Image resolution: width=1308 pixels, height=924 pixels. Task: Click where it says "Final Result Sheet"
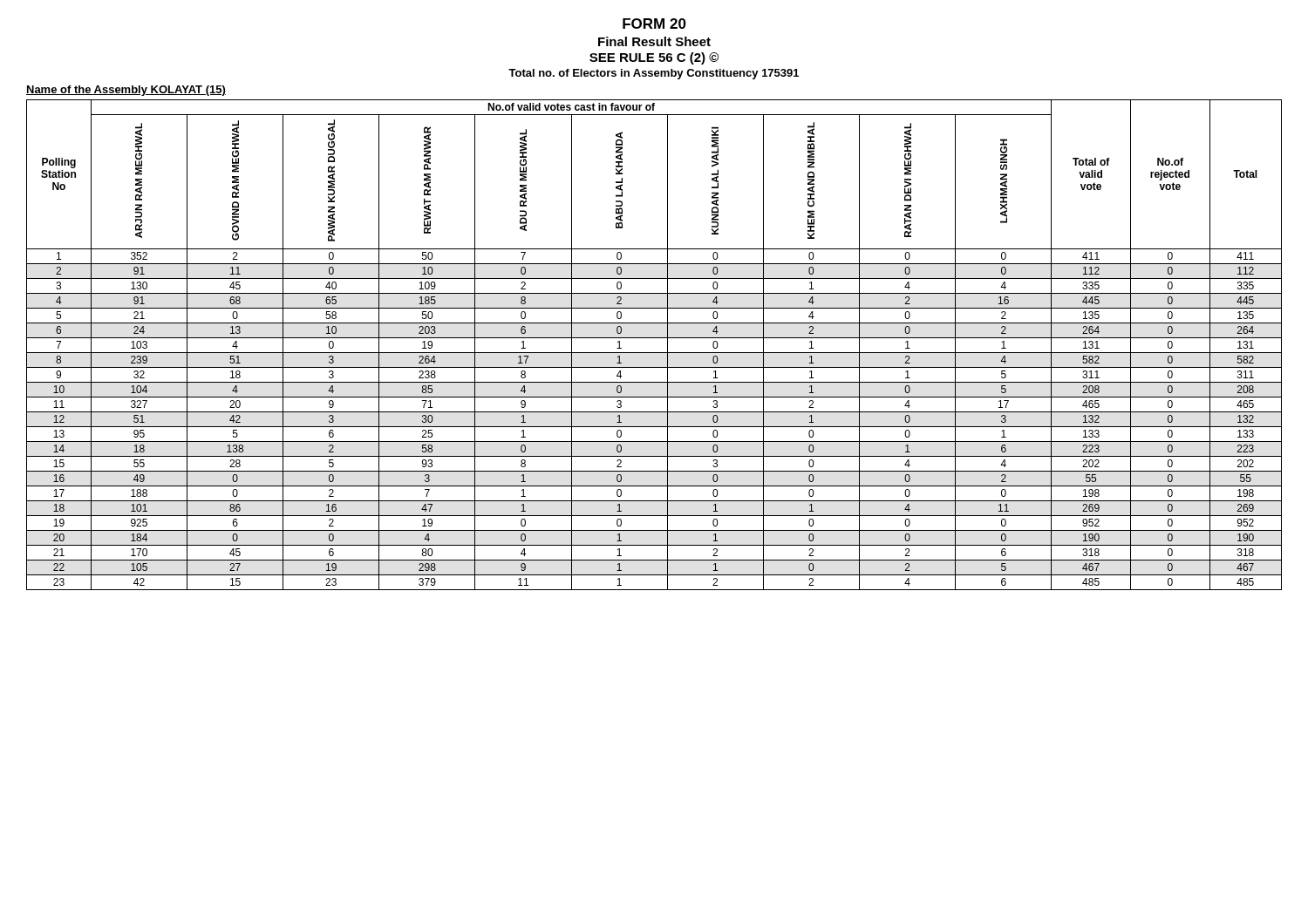tap(654, 41)
